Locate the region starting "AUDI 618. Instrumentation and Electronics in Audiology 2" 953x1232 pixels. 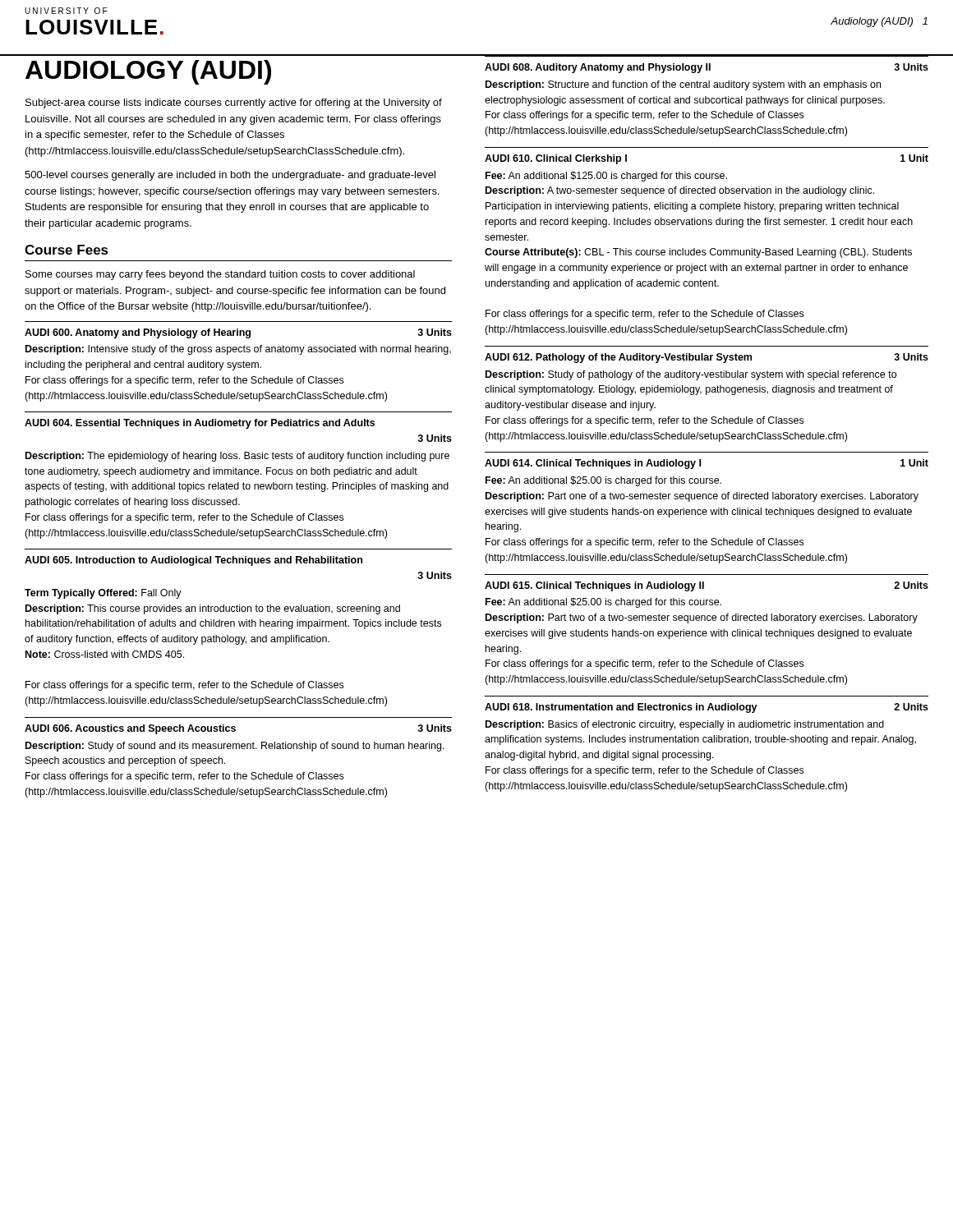(x=707, y=745)
